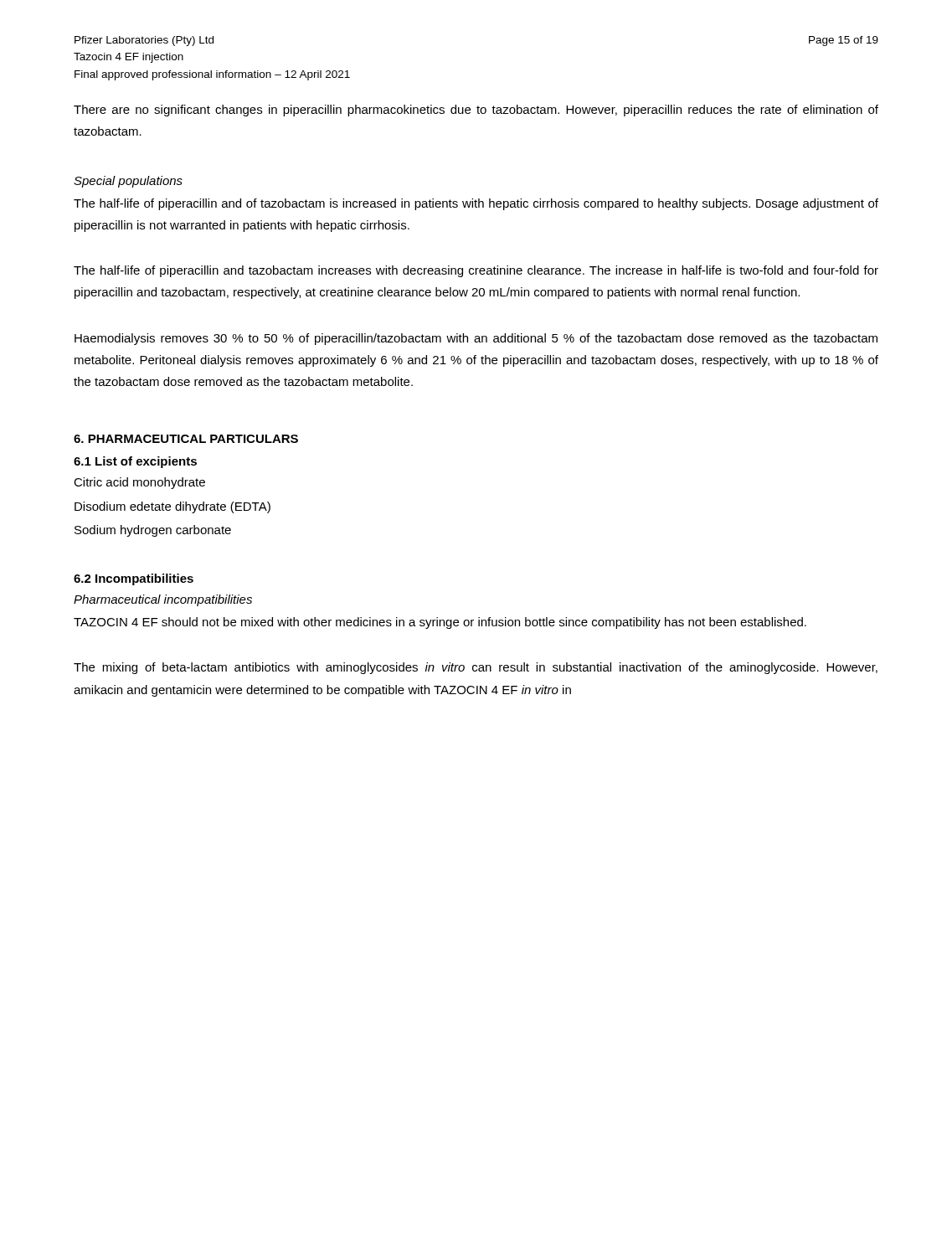Point to the text block starting "6.2 Incompatibilities"
Viewport: 952px width, 1256px height.
134,578
